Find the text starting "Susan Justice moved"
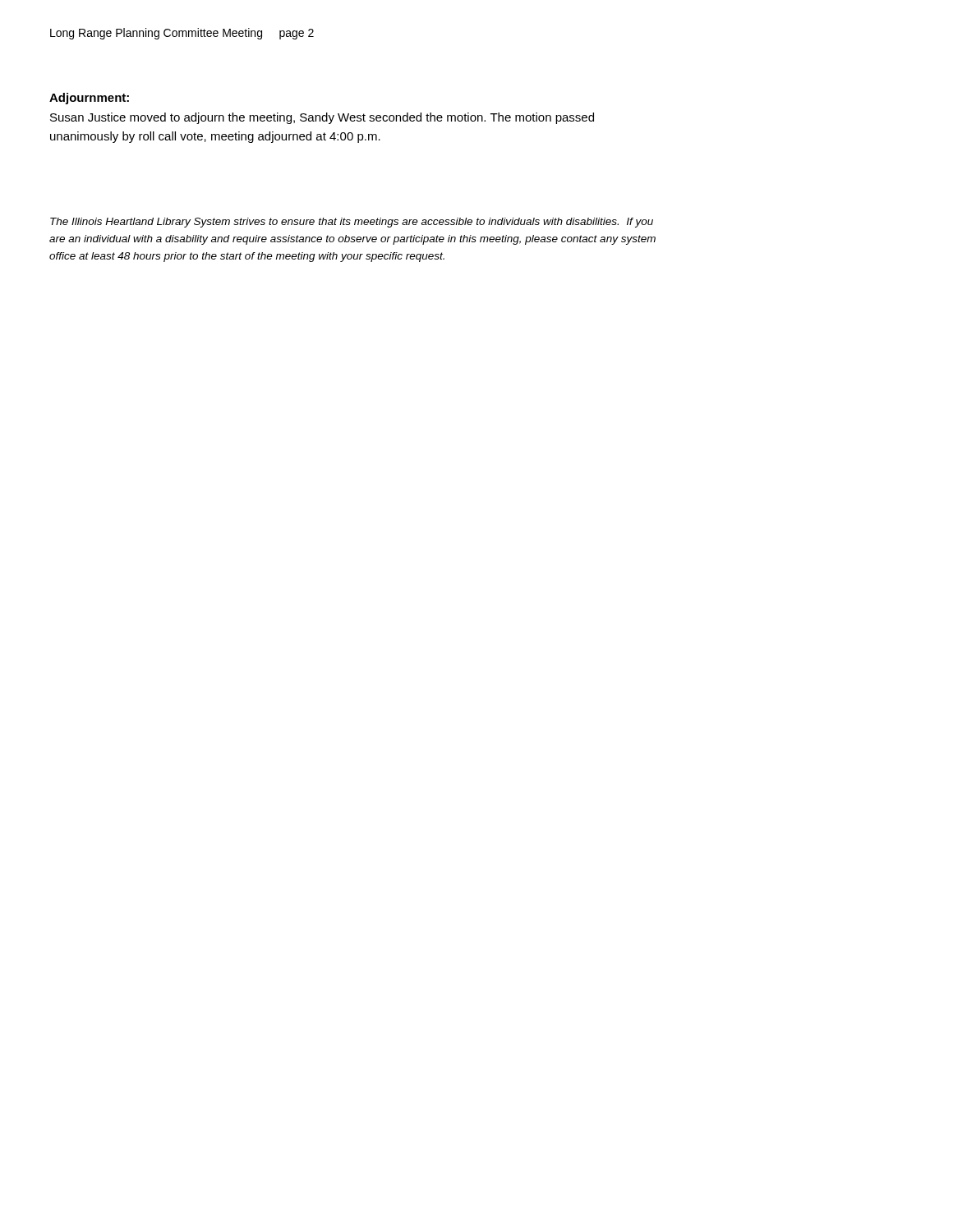953x1232 pixels. pyautogui.click(x=322, y=126)
